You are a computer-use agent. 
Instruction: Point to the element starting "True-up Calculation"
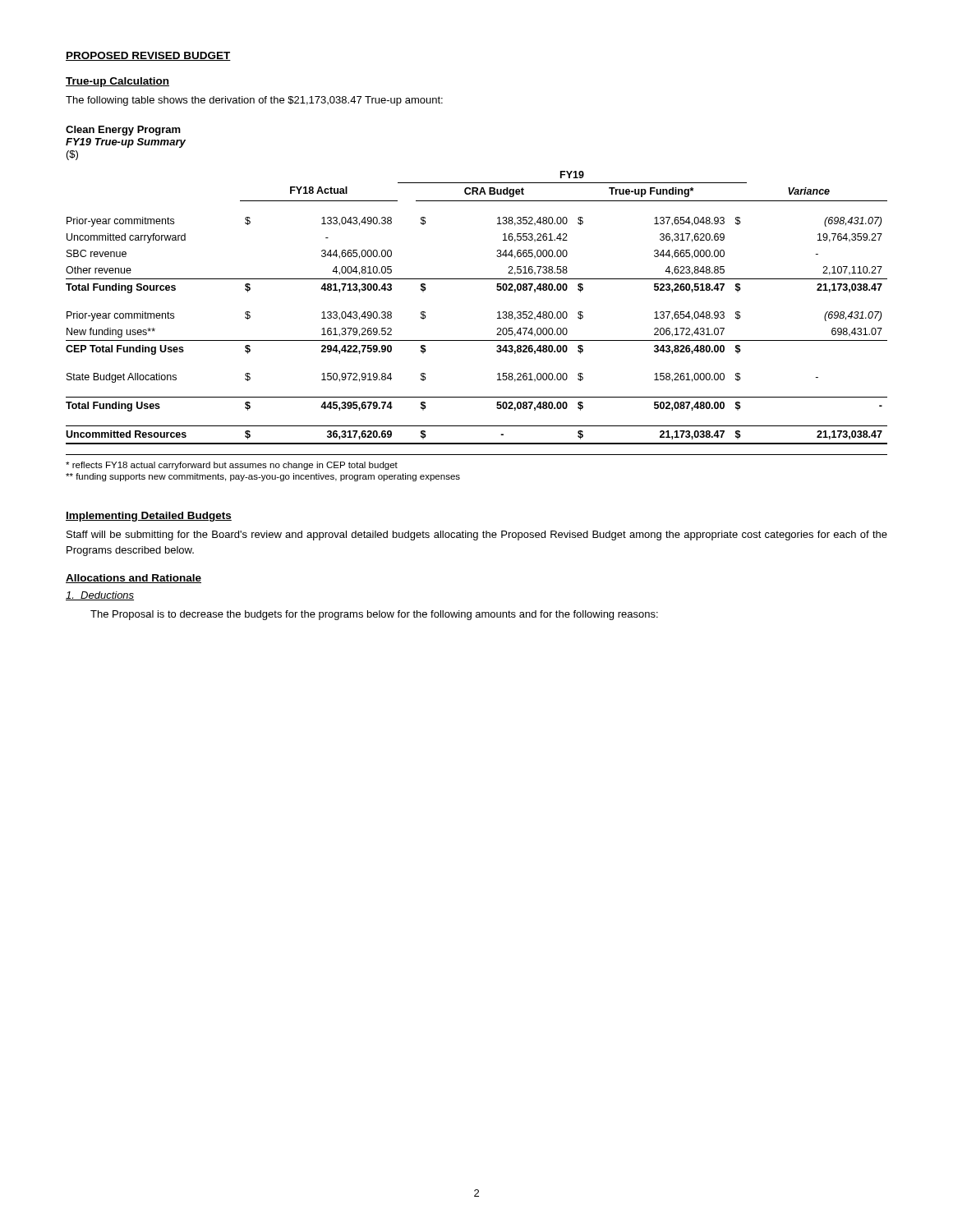click(x=117, y=82)
